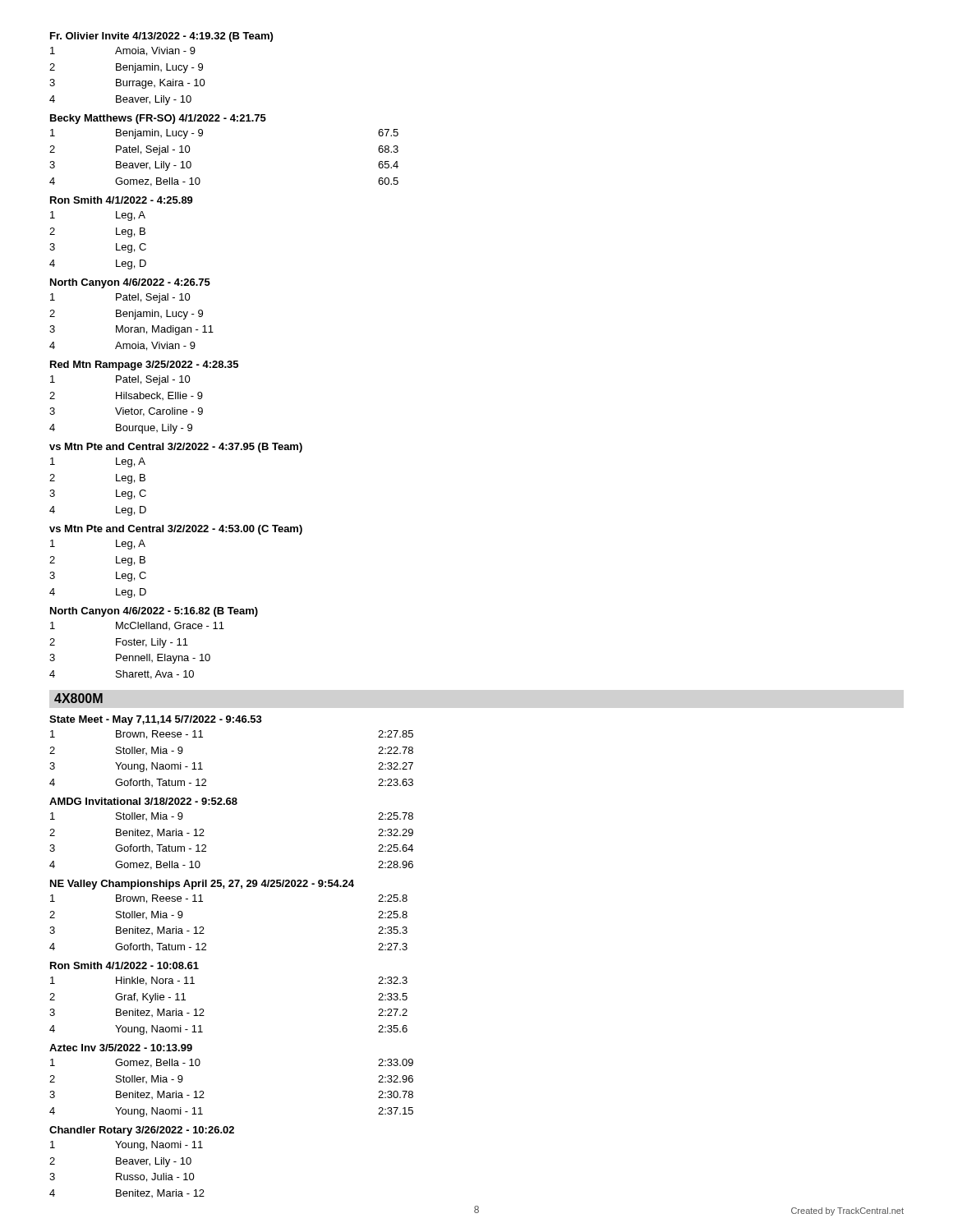Point to the text starting "vs Mtn Pte and Central 3/2/2022 - 4:37.95"
Image resolution: width=953 pixels, height=1232 pixels.
pyautogui.click(x=176, y=448)
